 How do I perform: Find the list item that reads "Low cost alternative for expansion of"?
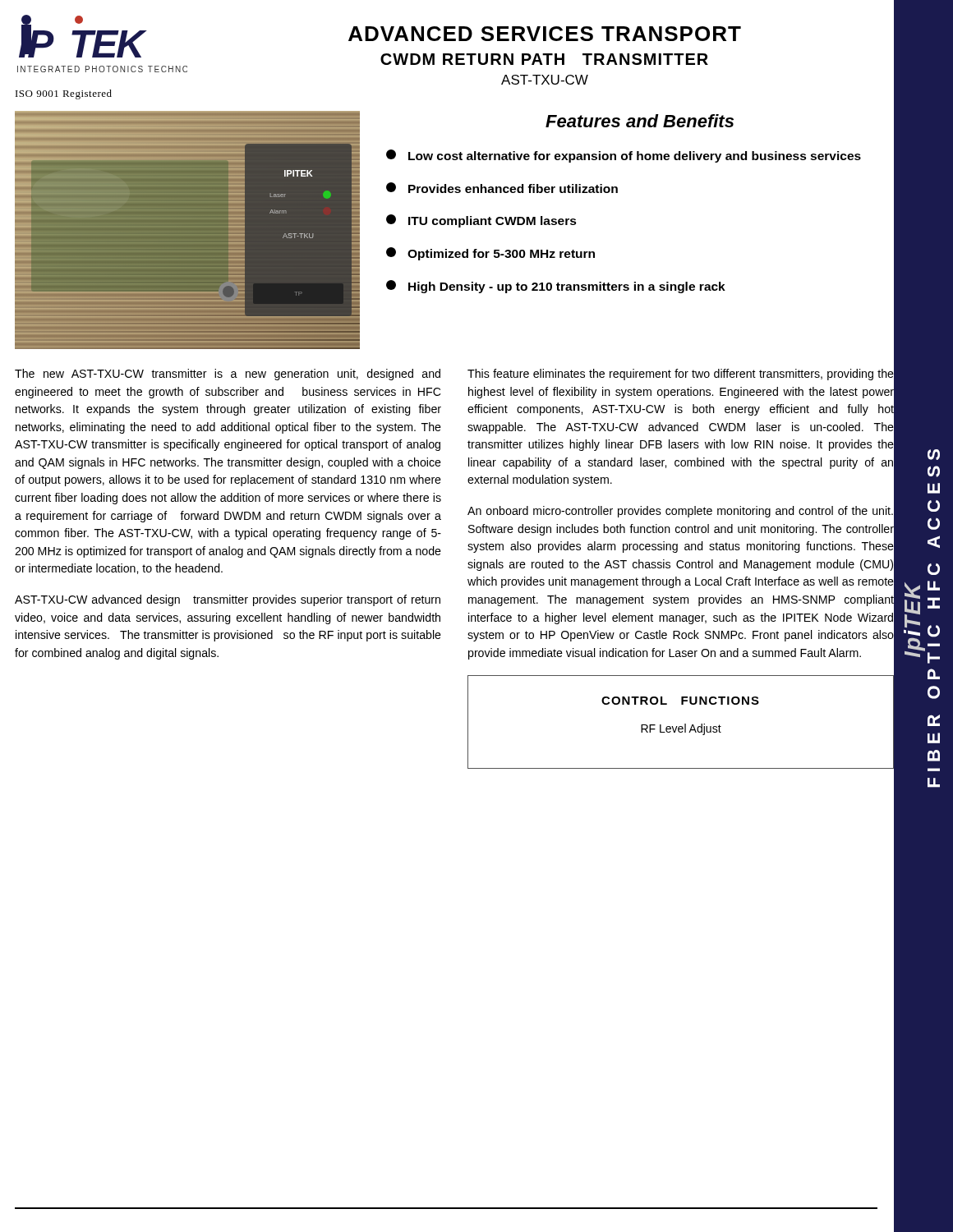[624, 156]
